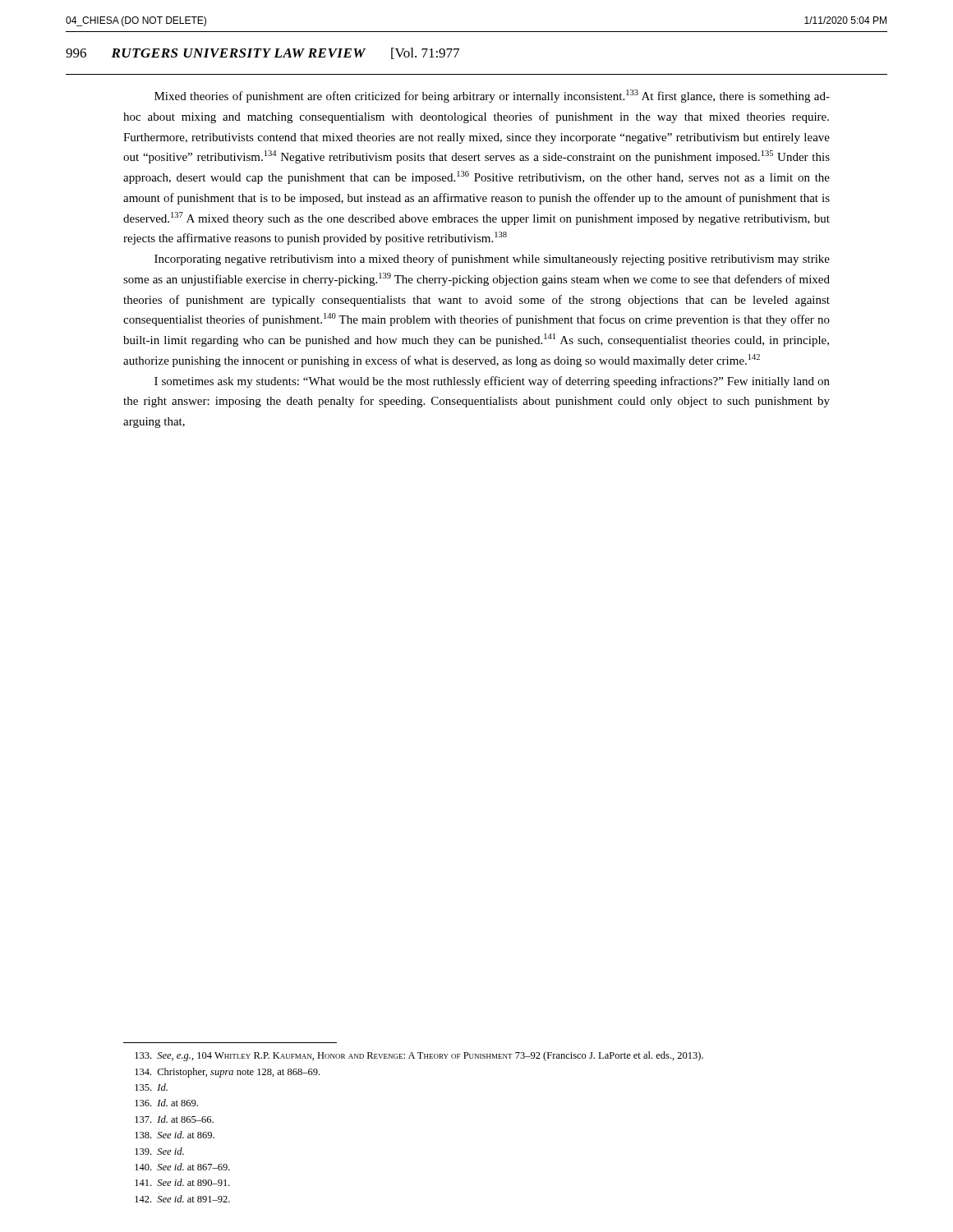Click on the footnote that says "Id. at 869."
This screenshot has height=1232, width=953.
(166, 1103)
